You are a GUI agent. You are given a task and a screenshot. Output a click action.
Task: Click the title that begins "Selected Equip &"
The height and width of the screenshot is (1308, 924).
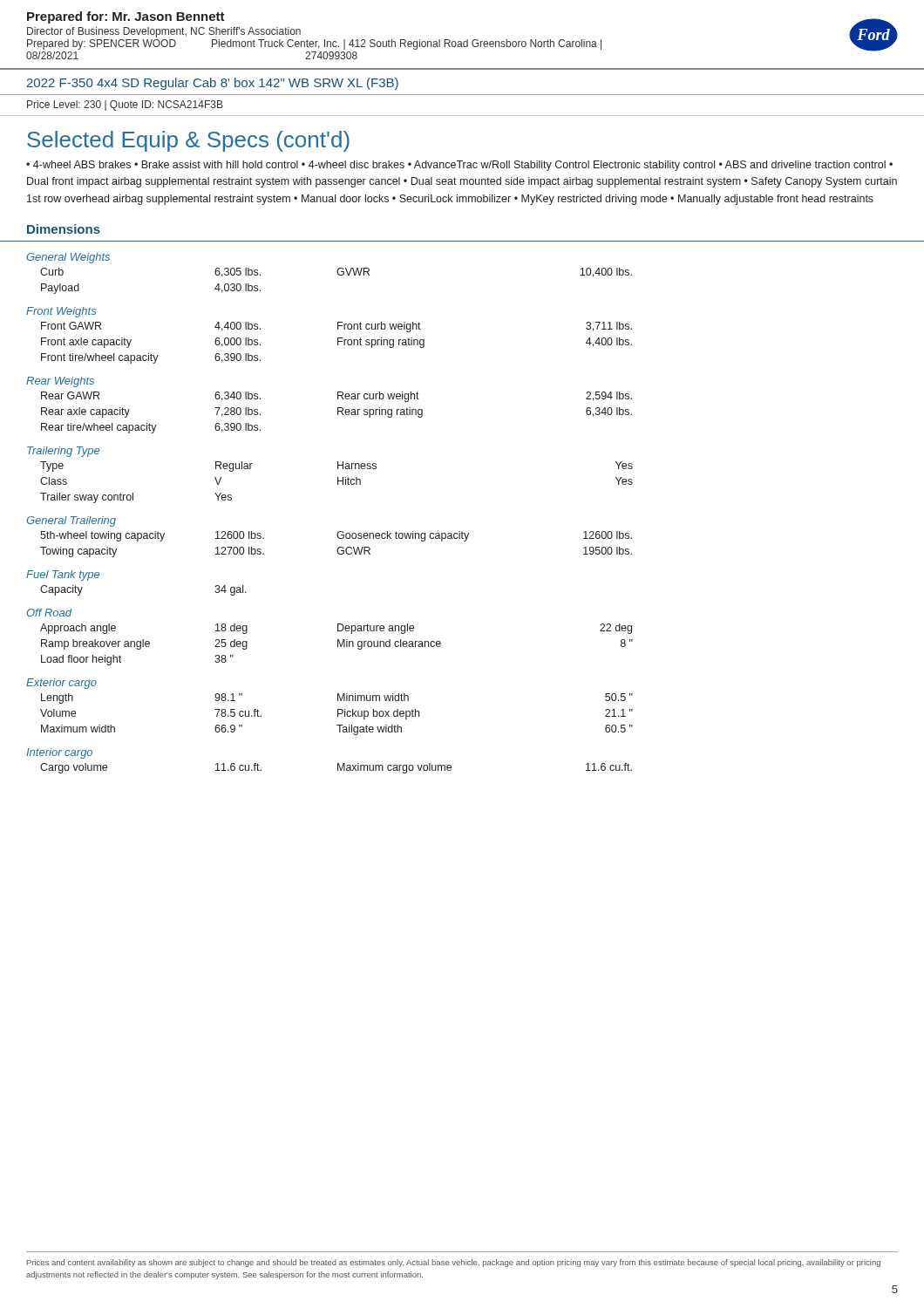point(188,140)
